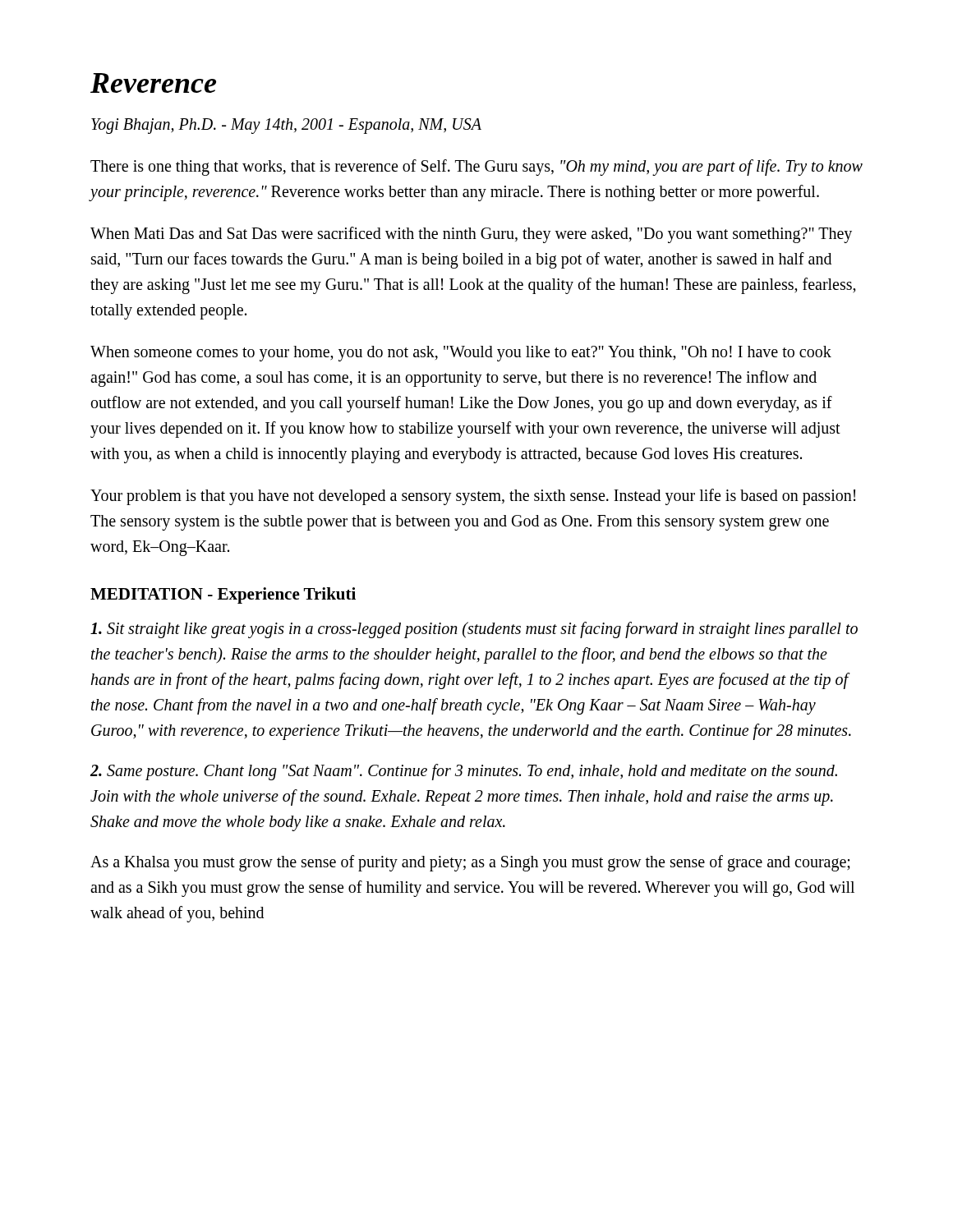Click on the list item containing "2. Same posture. Chant long "Sat"
Viewport: 953px width, 1232px height.
tap(465, 796)
